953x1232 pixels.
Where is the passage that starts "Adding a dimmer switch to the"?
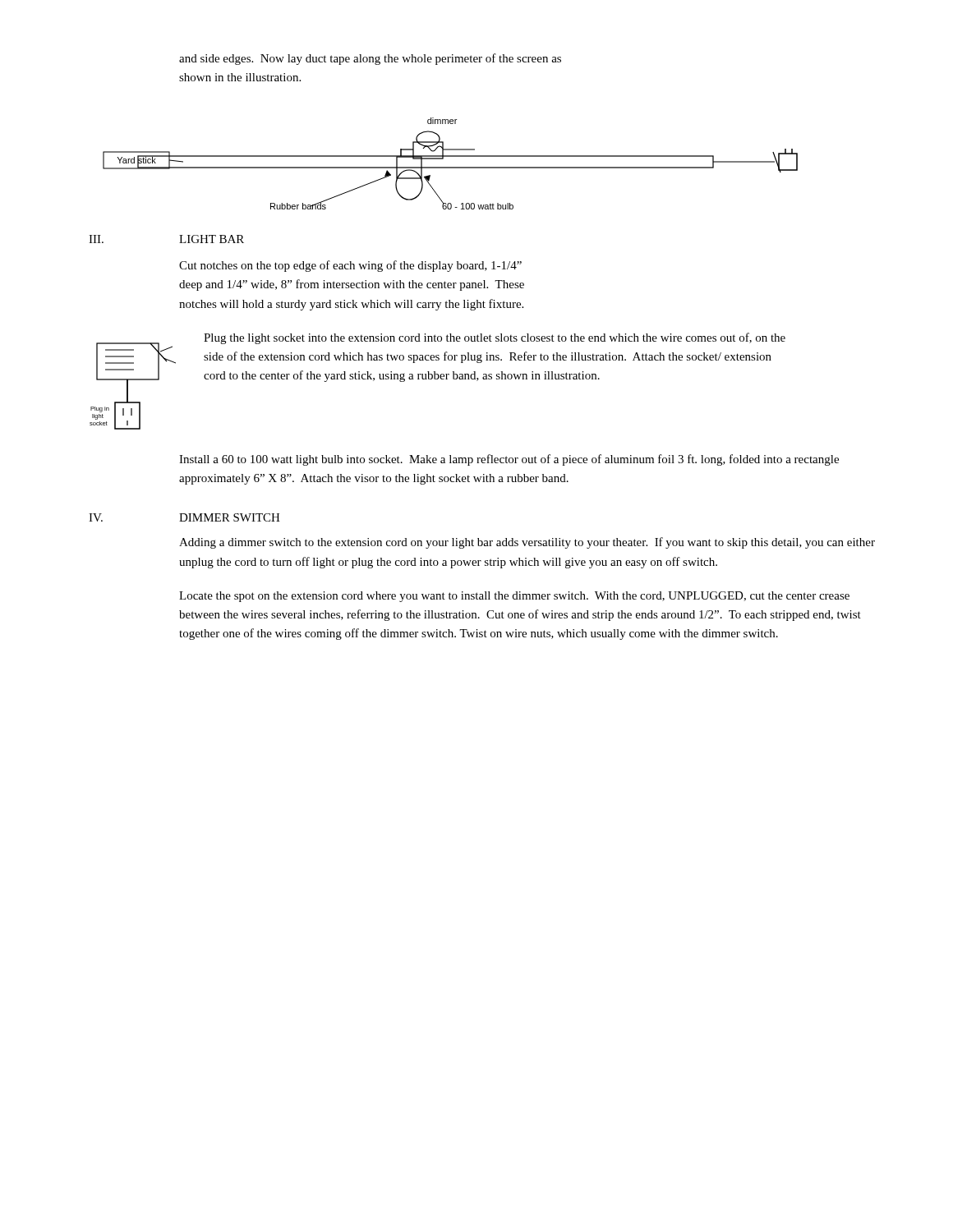point(527,552)
